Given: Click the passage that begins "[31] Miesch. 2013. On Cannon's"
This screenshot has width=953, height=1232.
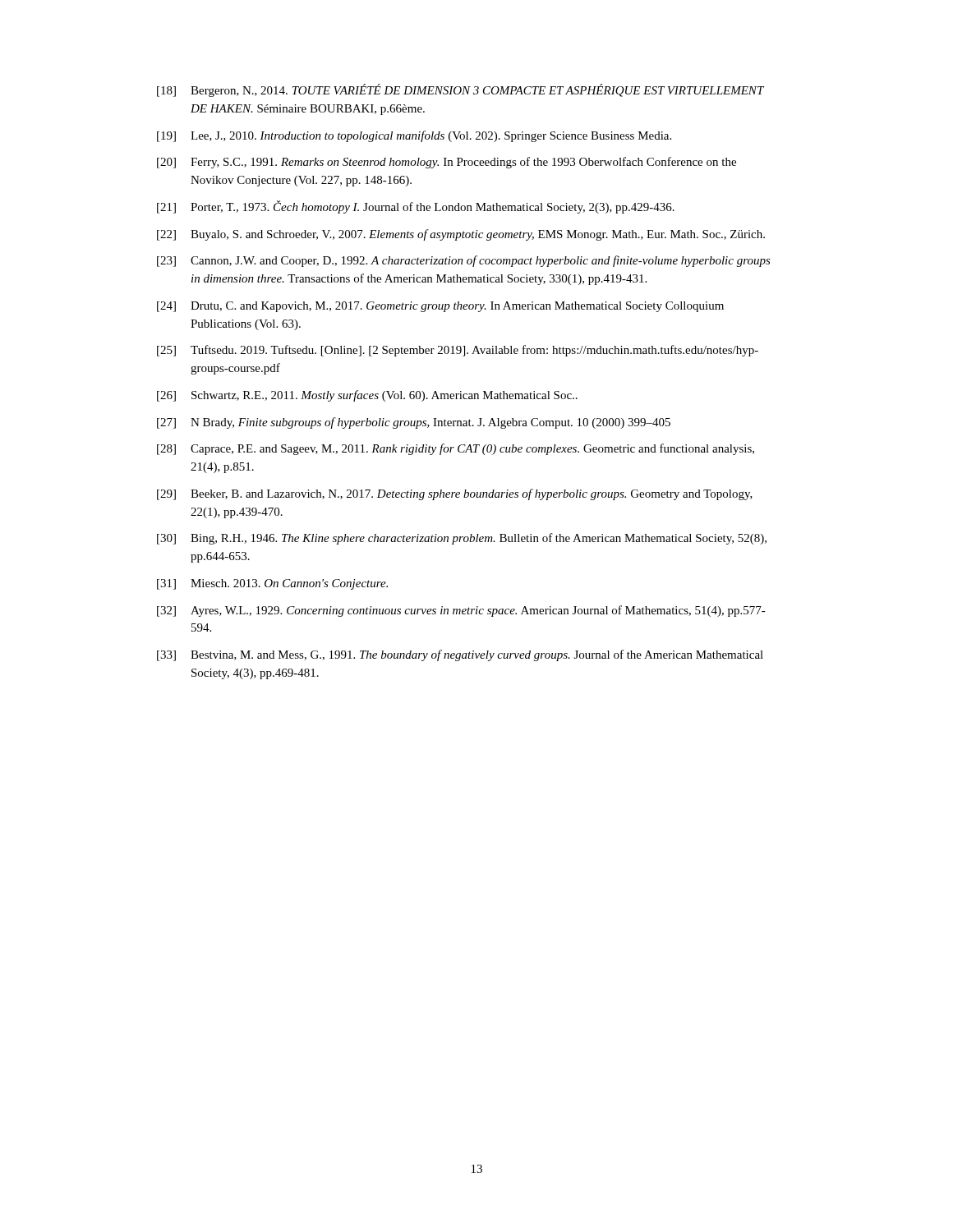Looking at the screenshot, I should point(272,584).
